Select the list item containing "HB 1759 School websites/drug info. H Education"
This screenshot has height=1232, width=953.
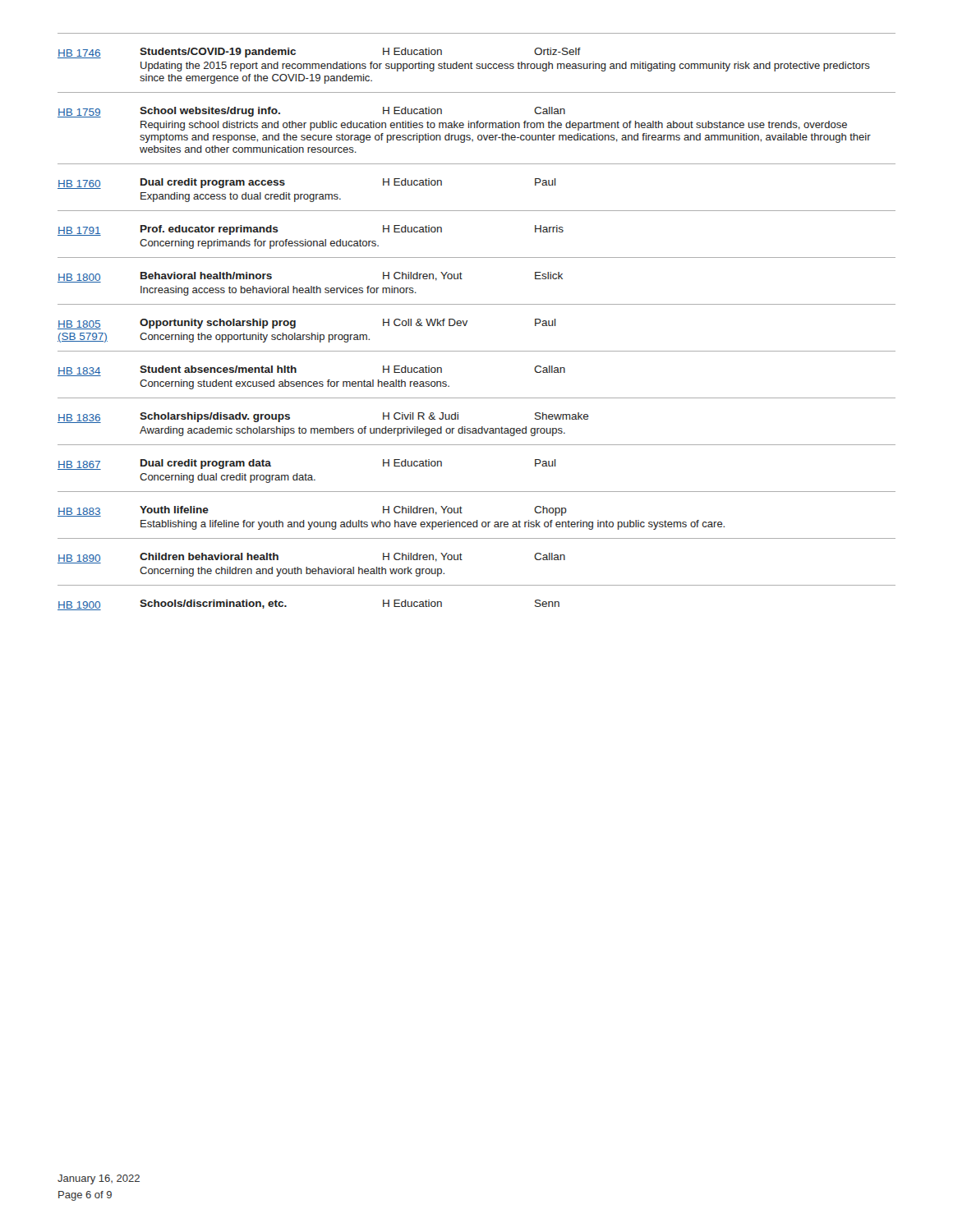pos(476,130)
